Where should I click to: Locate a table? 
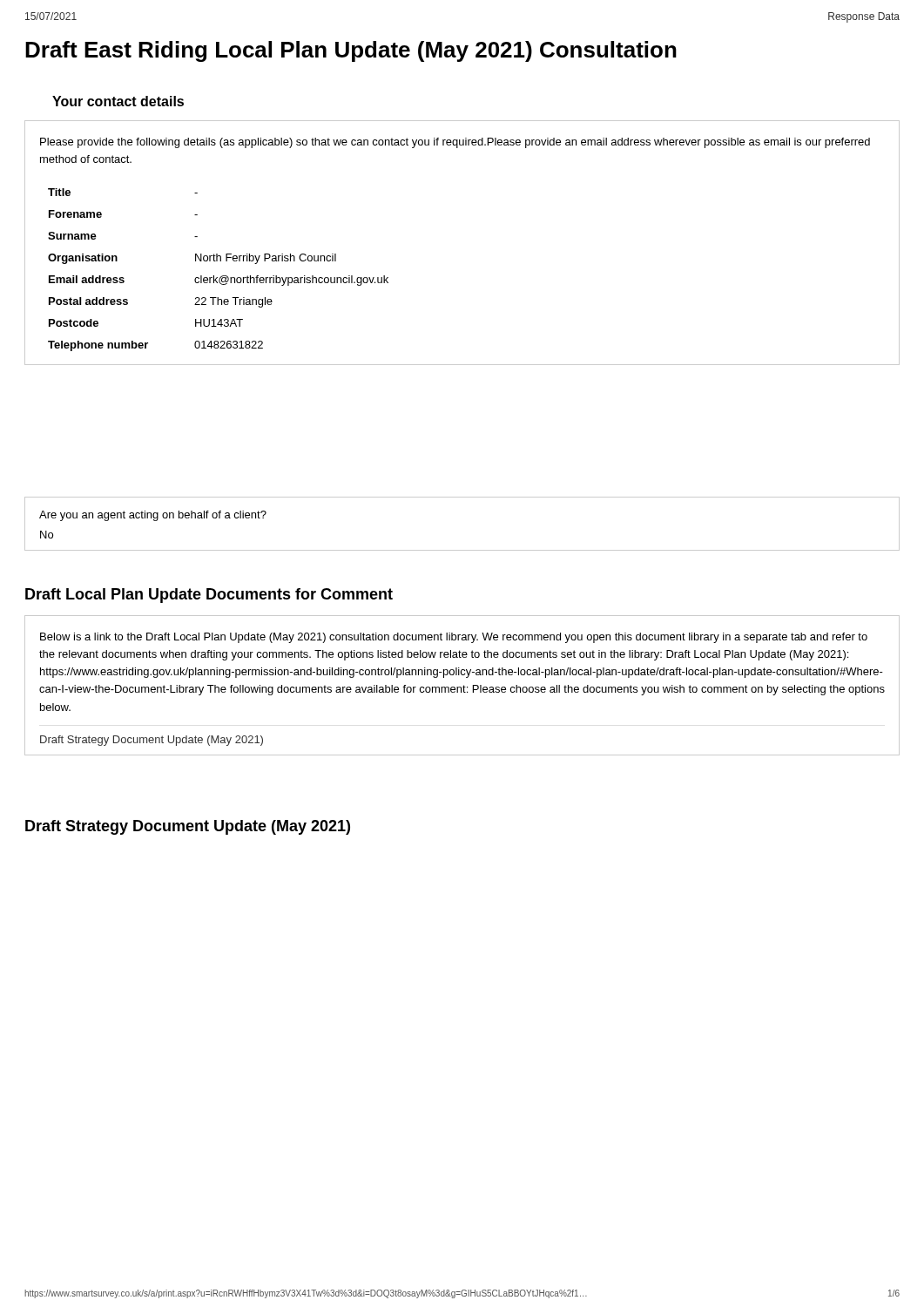pyautogui.click(x=462, y=268)
